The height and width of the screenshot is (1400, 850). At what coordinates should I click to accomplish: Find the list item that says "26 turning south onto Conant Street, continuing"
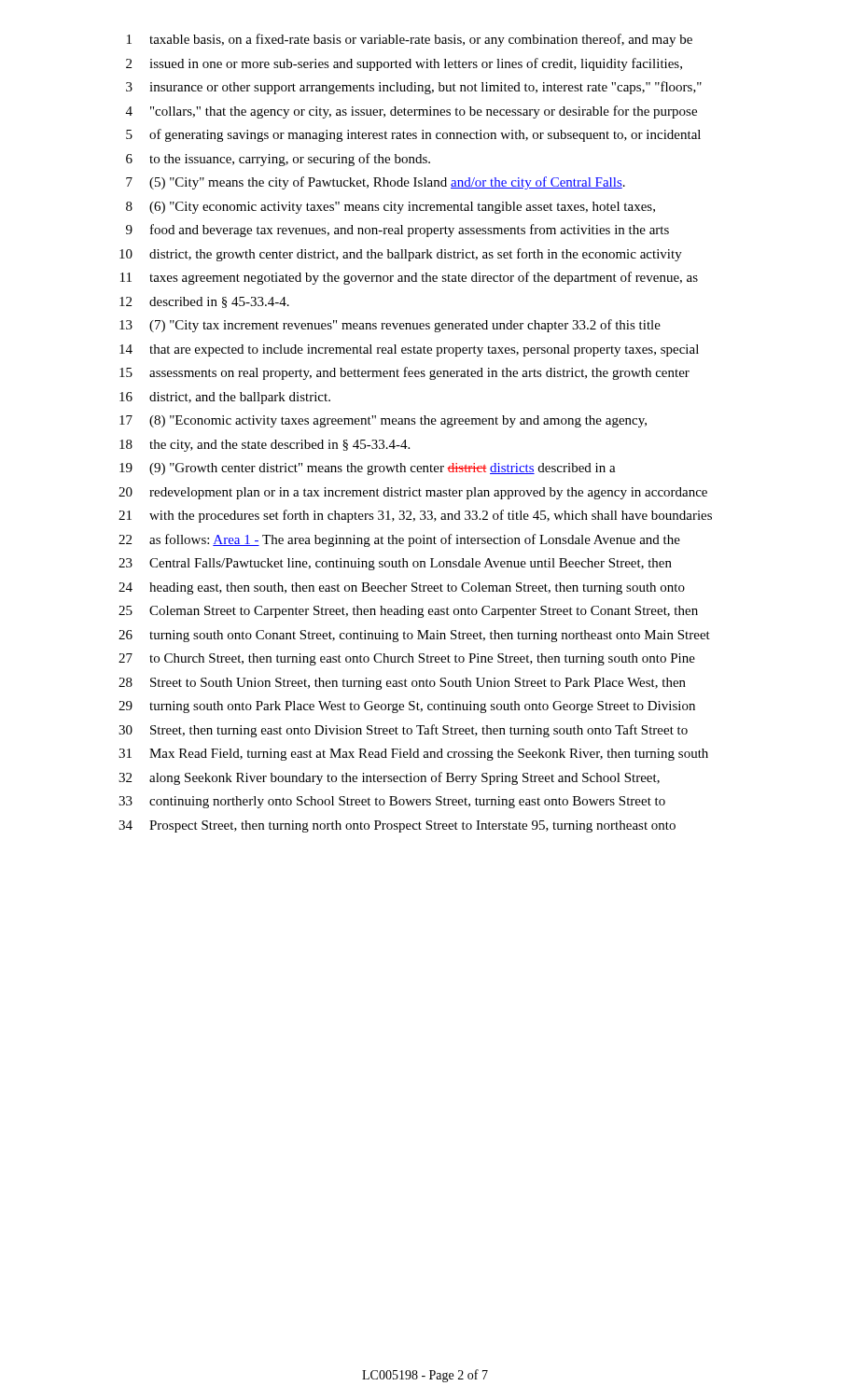click(x=439, y=635)
